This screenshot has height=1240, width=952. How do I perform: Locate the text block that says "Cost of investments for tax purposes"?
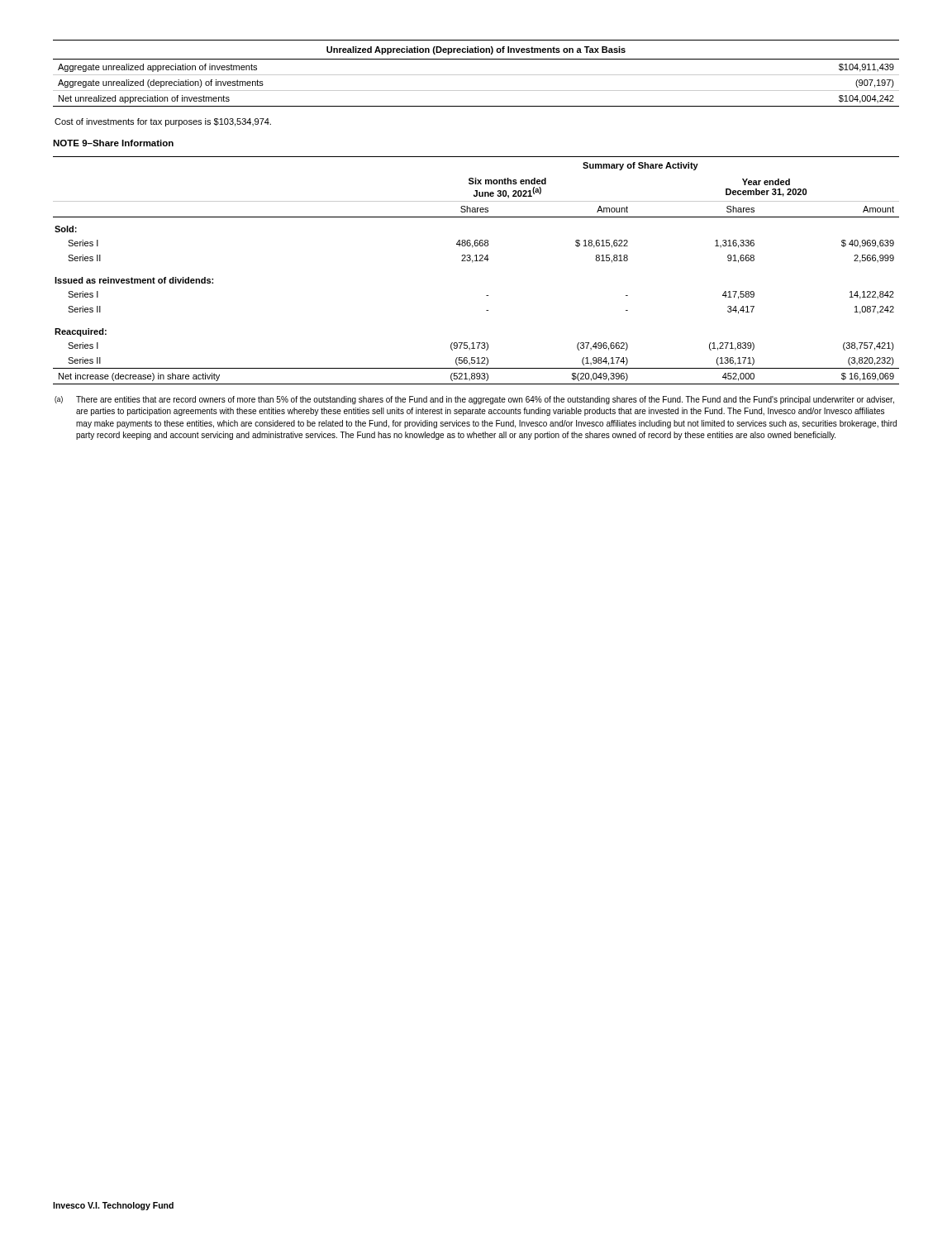coord(163,122)
